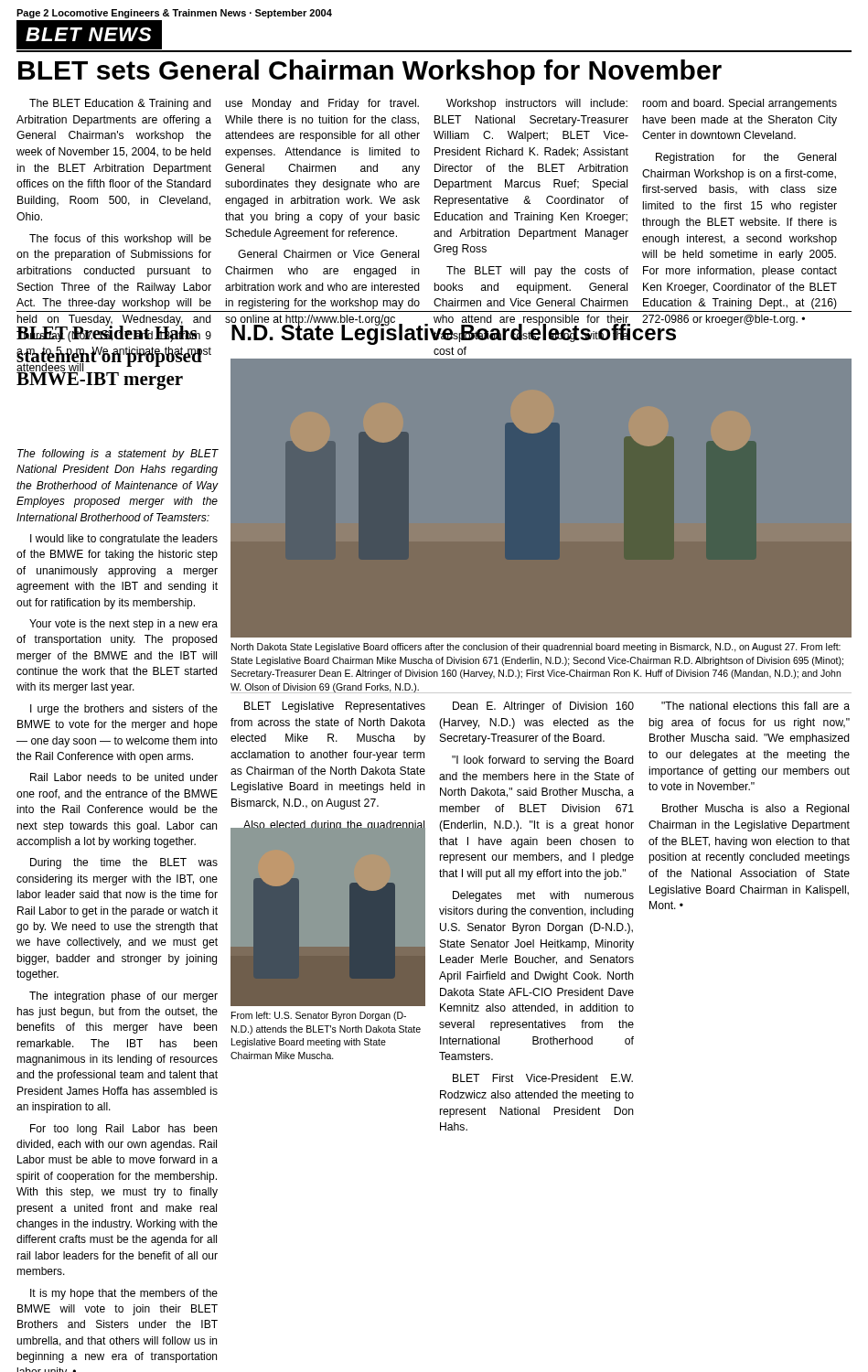This screenshot has width=868, height=1372.
Task: Locate the text starting ""The national elections this fall are a"
Action: (x=749, y=807)
